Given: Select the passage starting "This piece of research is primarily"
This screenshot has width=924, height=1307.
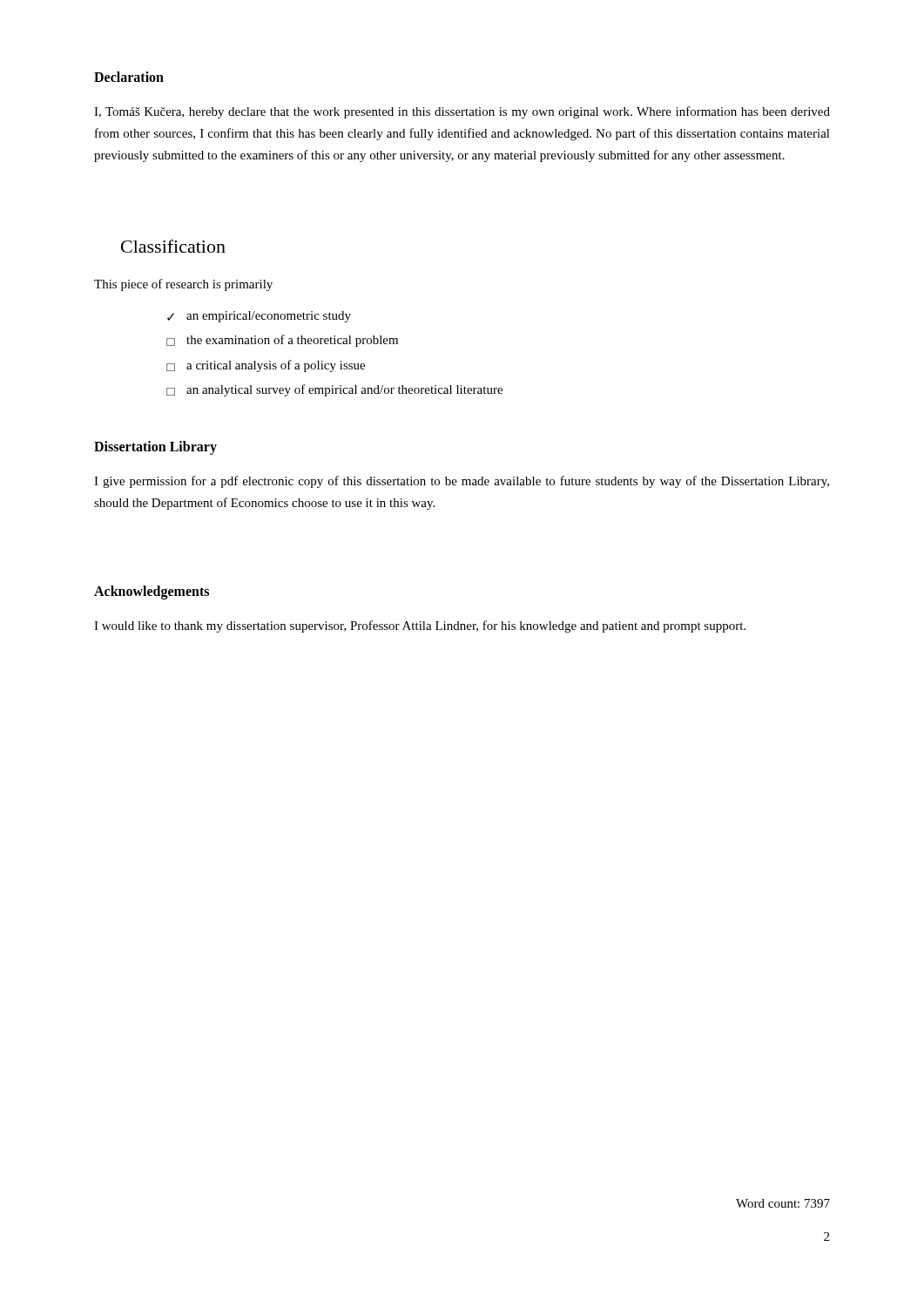Looking at the screenshot, I should pos(183,284).
